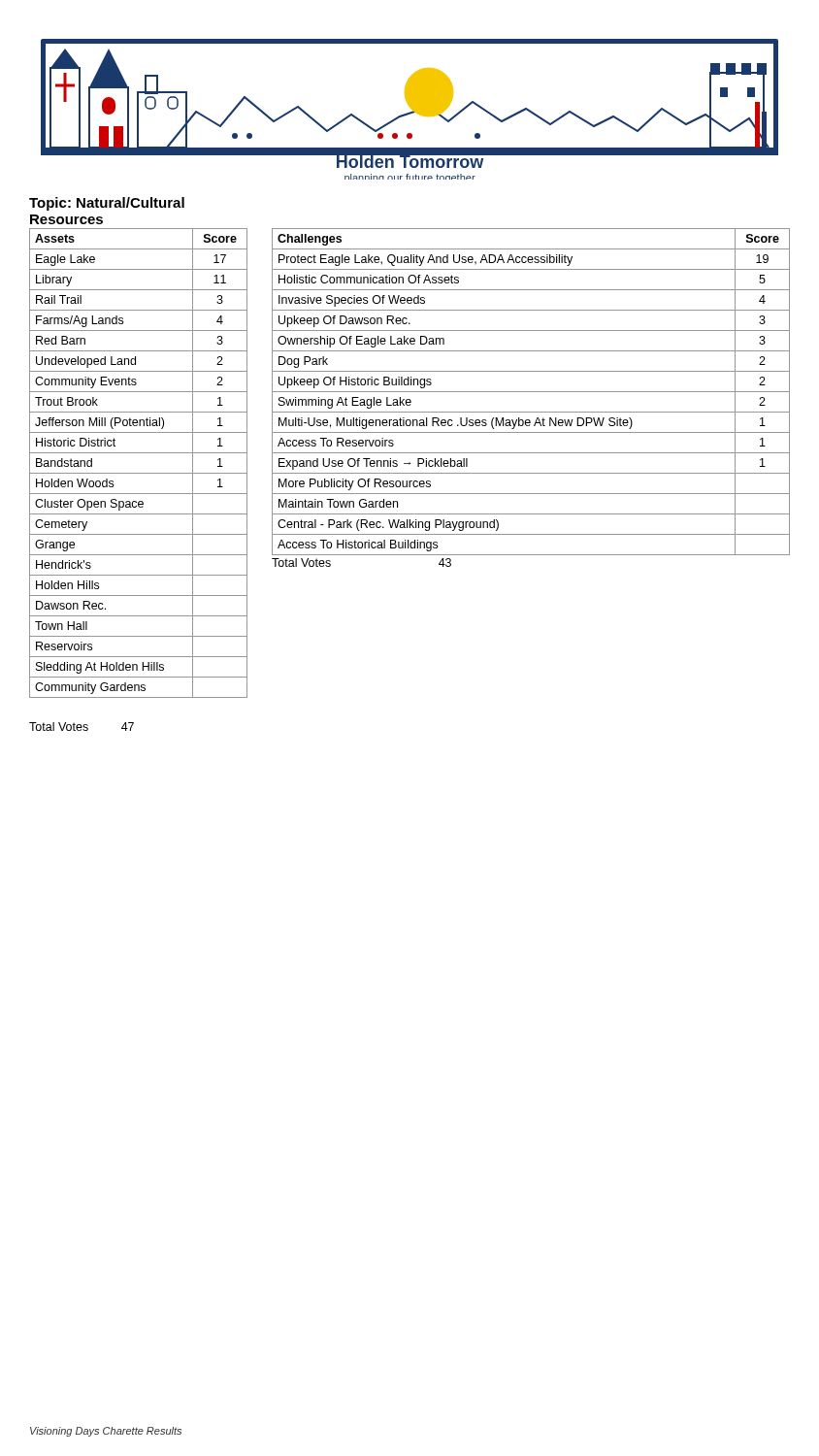Click on the section header with the text "Topic: Natural/CulturalResources"
The height and width of the screenshot is (1456, 819).
click(107, 211)
